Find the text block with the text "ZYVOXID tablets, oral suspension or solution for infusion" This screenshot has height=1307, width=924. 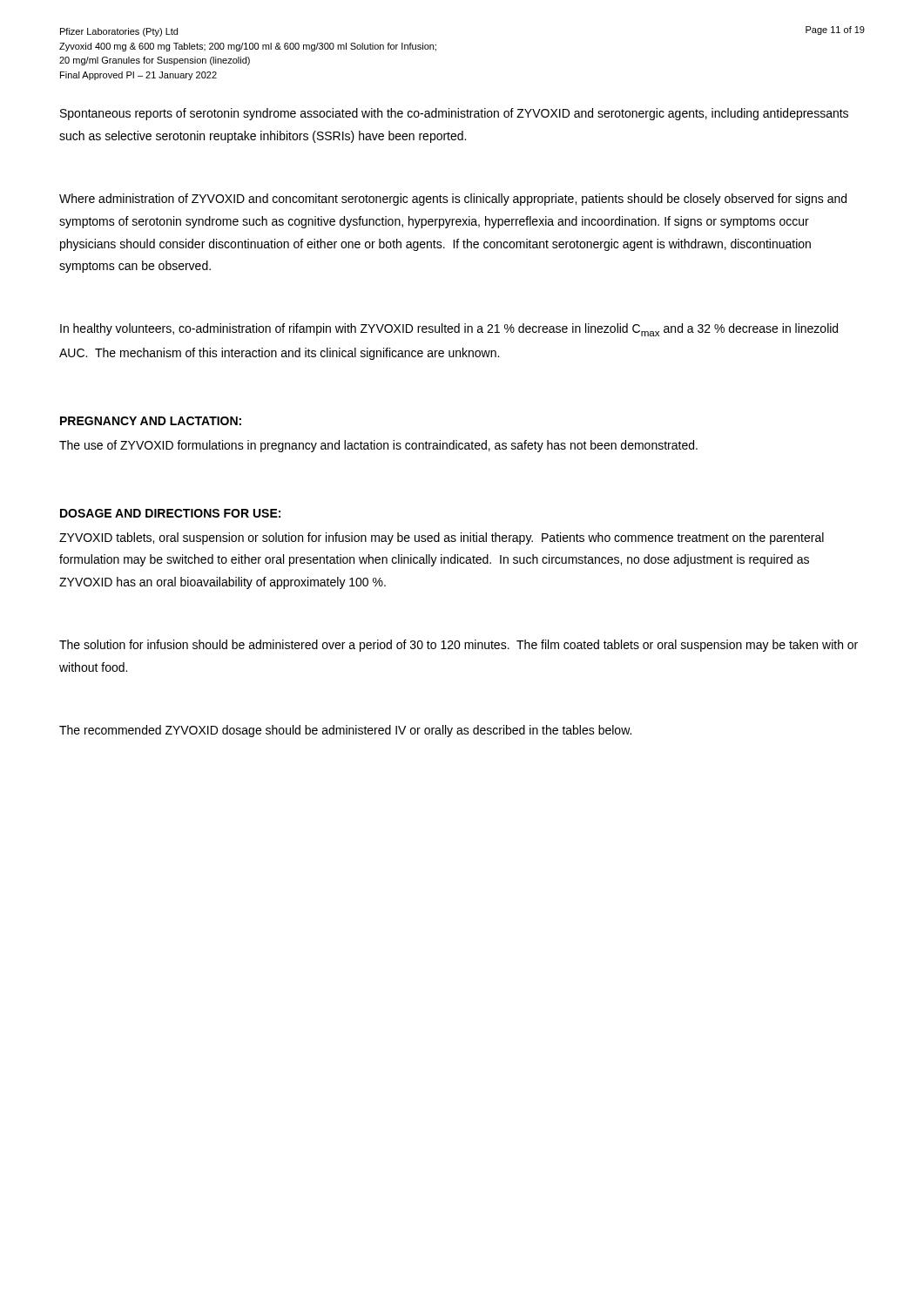(442, 560)
